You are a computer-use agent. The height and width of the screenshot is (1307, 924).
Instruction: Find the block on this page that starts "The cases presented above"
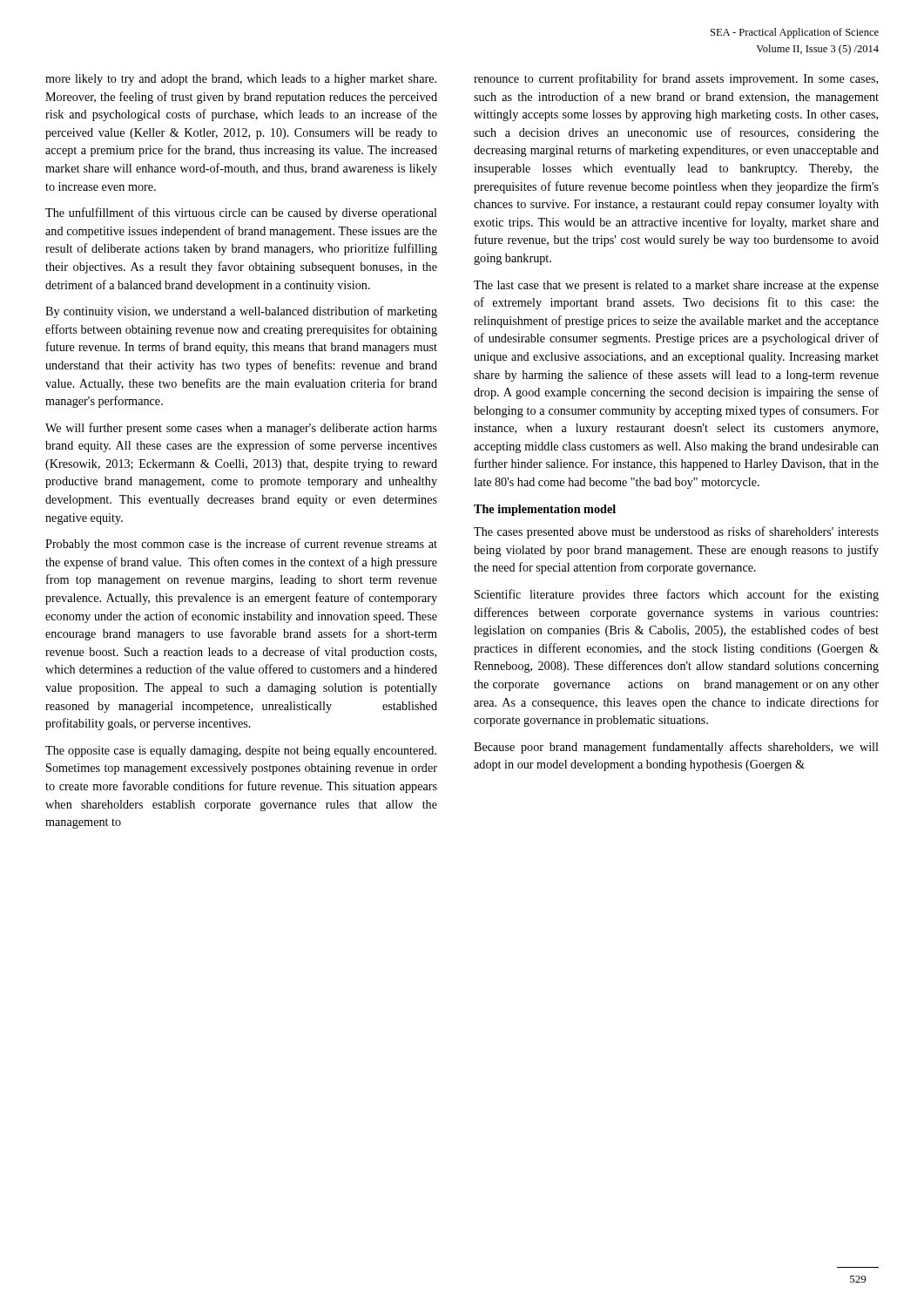click(676, 550)
